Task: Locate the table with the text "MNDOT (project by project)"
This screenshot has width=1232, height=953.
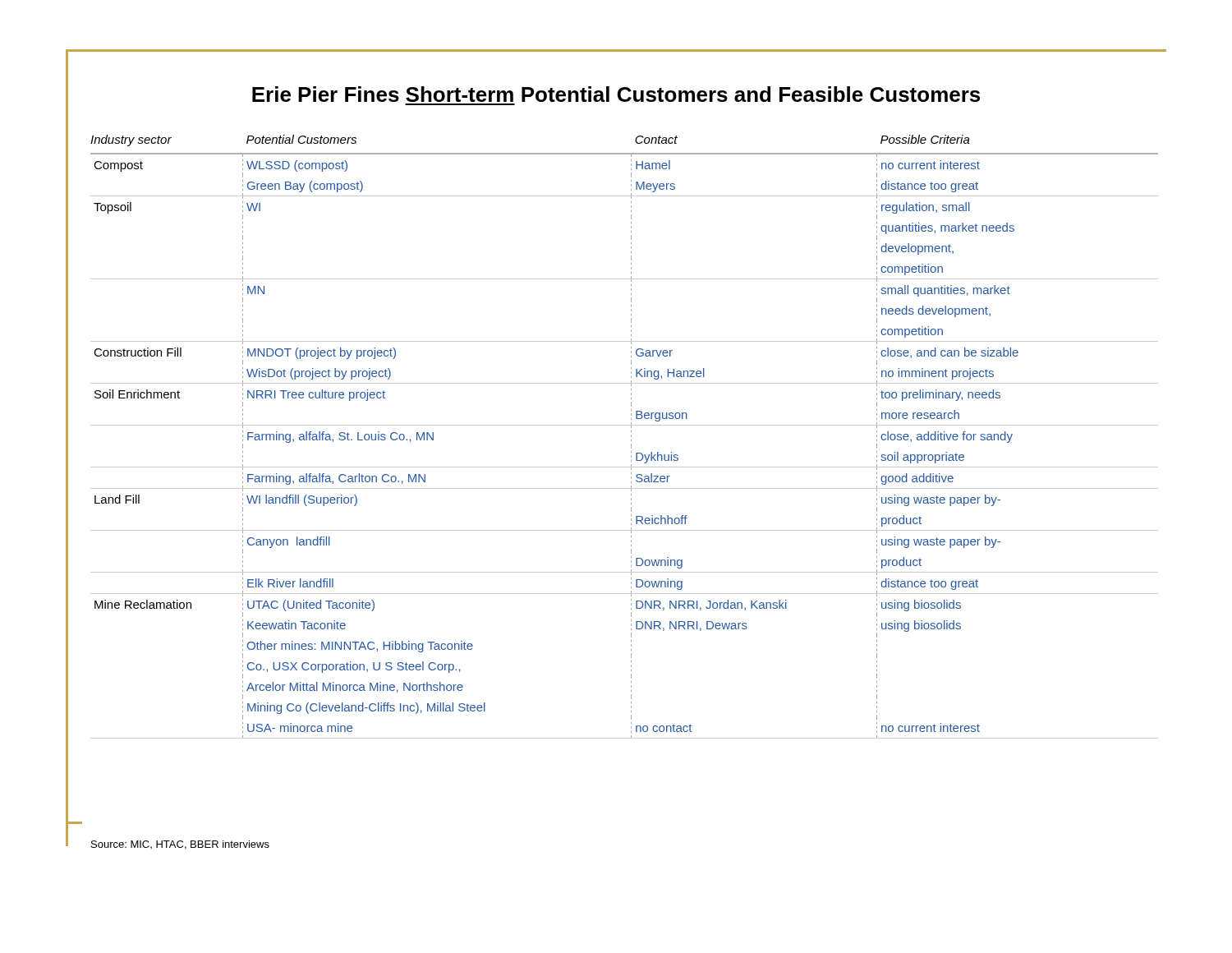Action: pyautogui.click(x=624, y=433)
